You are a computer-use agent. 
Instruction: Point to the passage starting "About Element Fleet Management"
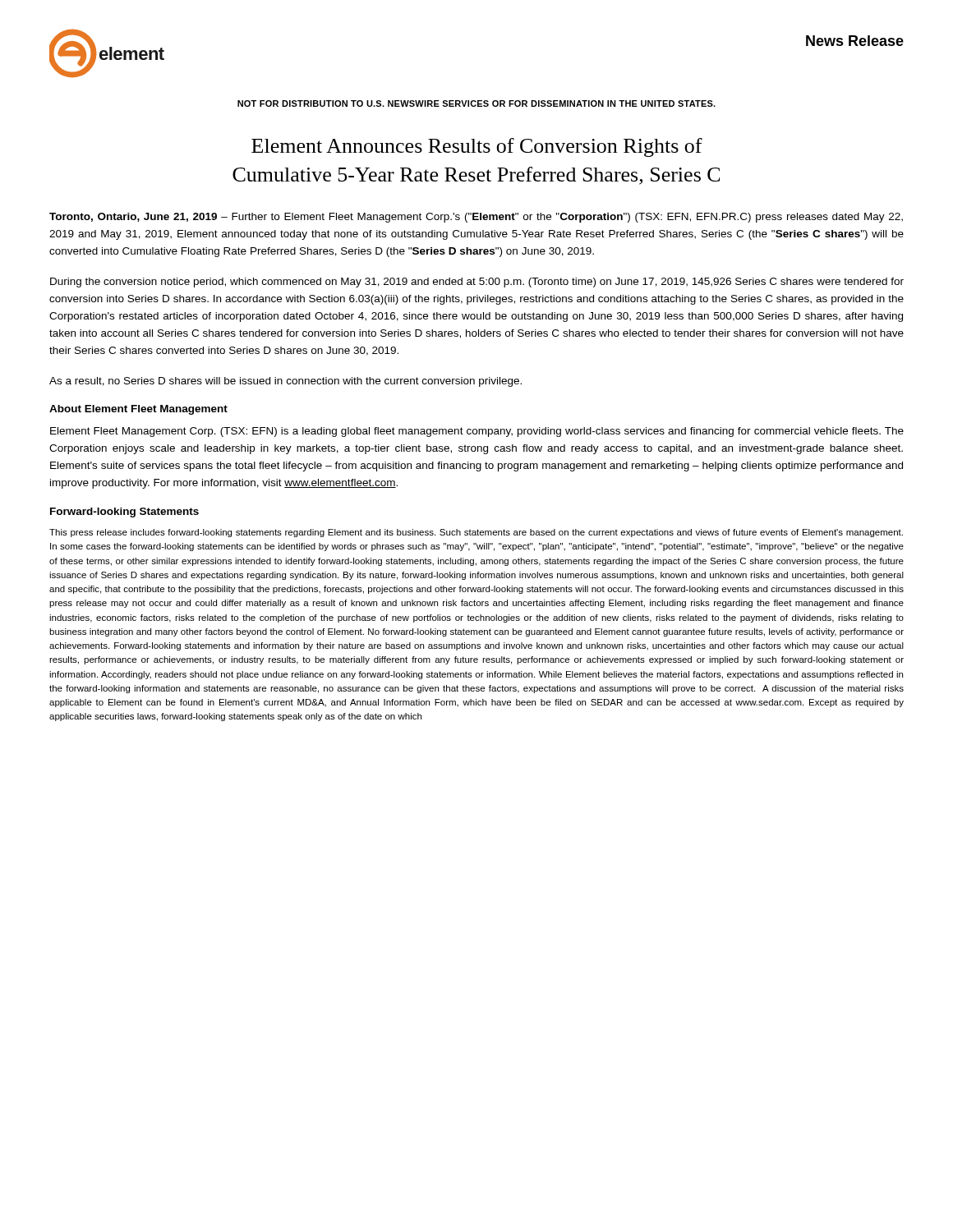click(x=138, y=409)
